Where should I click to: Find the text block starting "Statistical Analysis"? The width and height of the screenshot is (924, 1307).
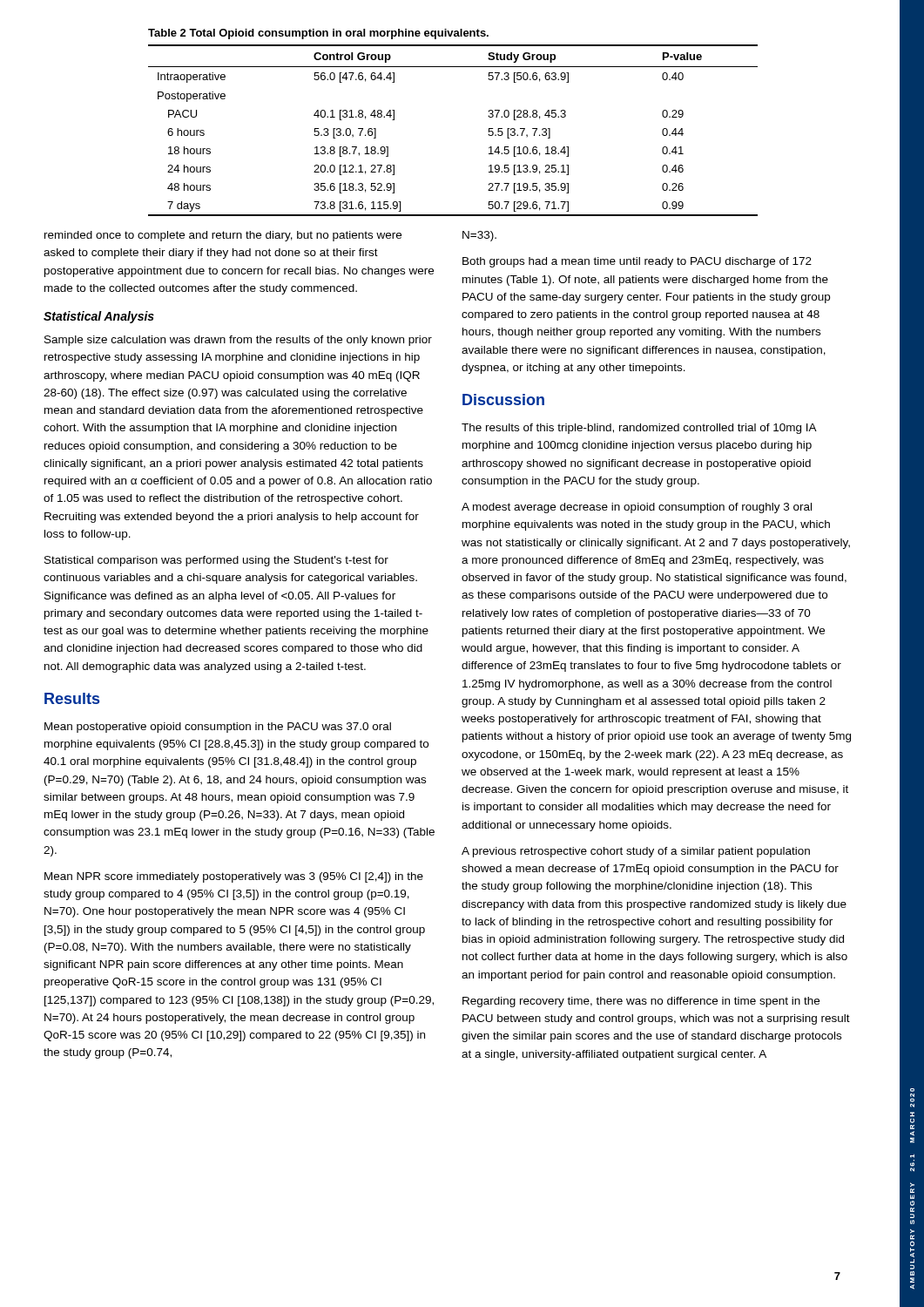(99, 316)
